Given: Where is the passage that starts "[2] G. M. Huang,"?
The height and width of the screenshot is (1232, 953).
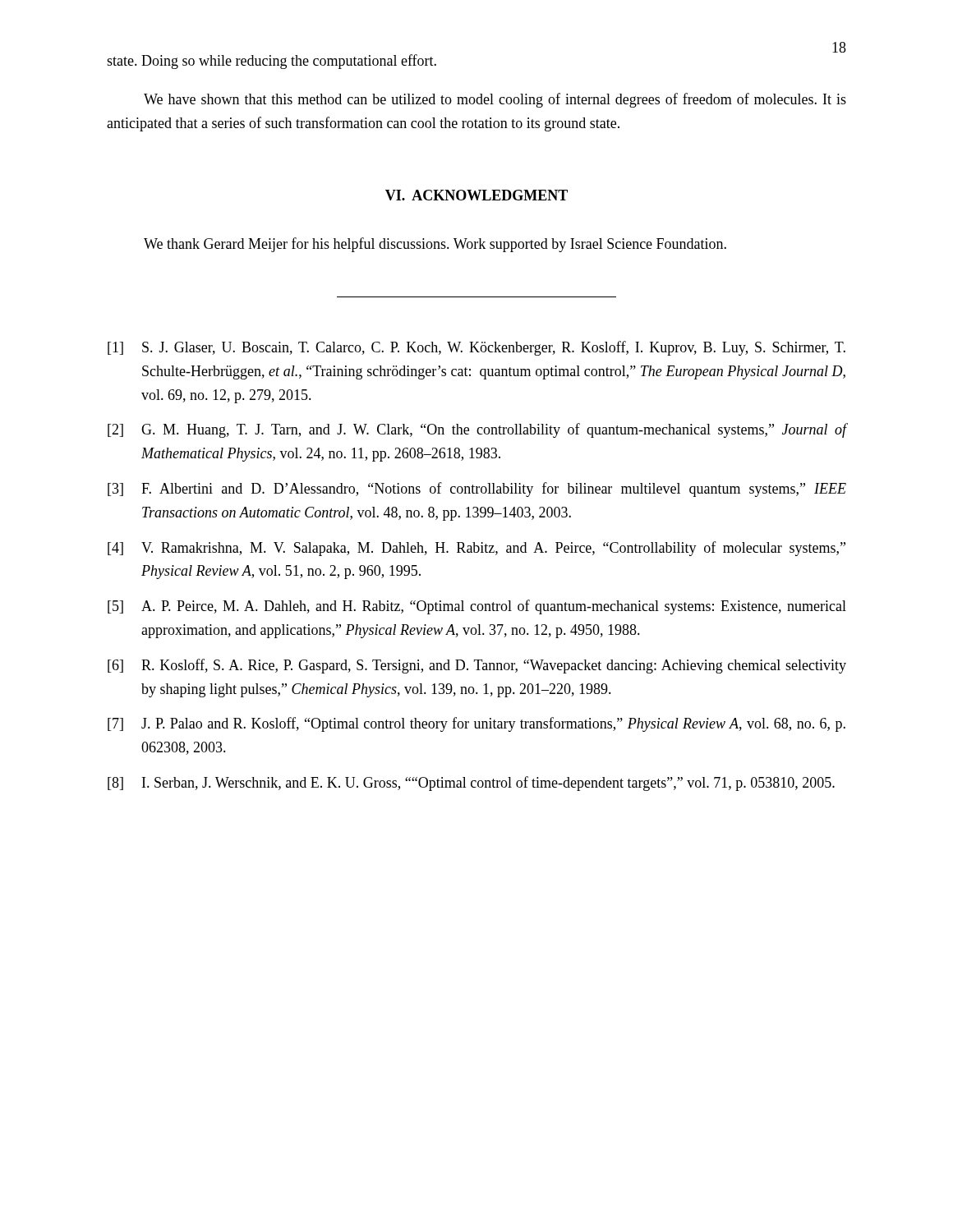Looking at the screenshot, I should 476,442.
